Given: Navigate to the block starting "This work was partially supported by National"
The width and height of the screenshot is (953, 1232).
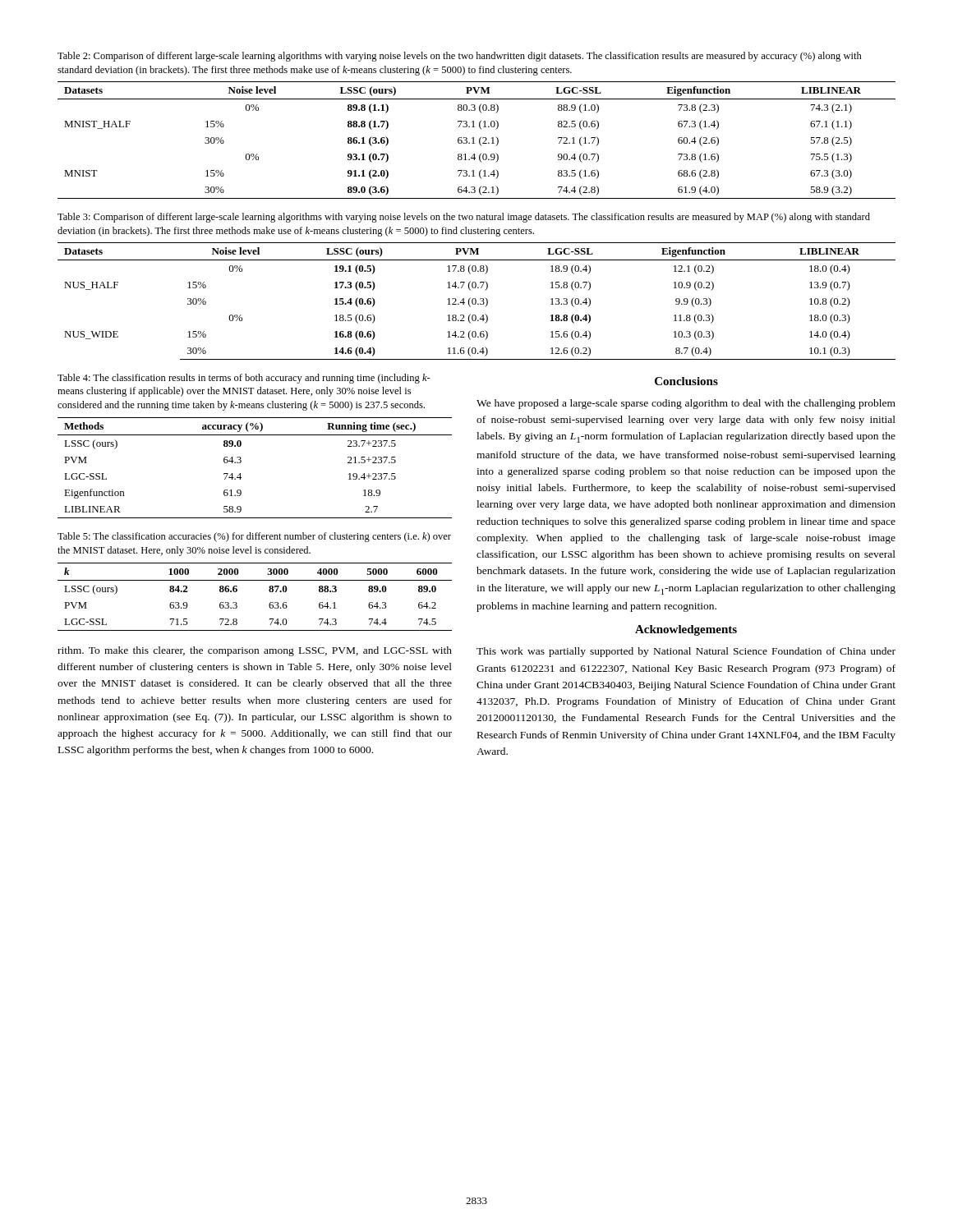Looking at the screenshot, I should (x=686, y=701).
